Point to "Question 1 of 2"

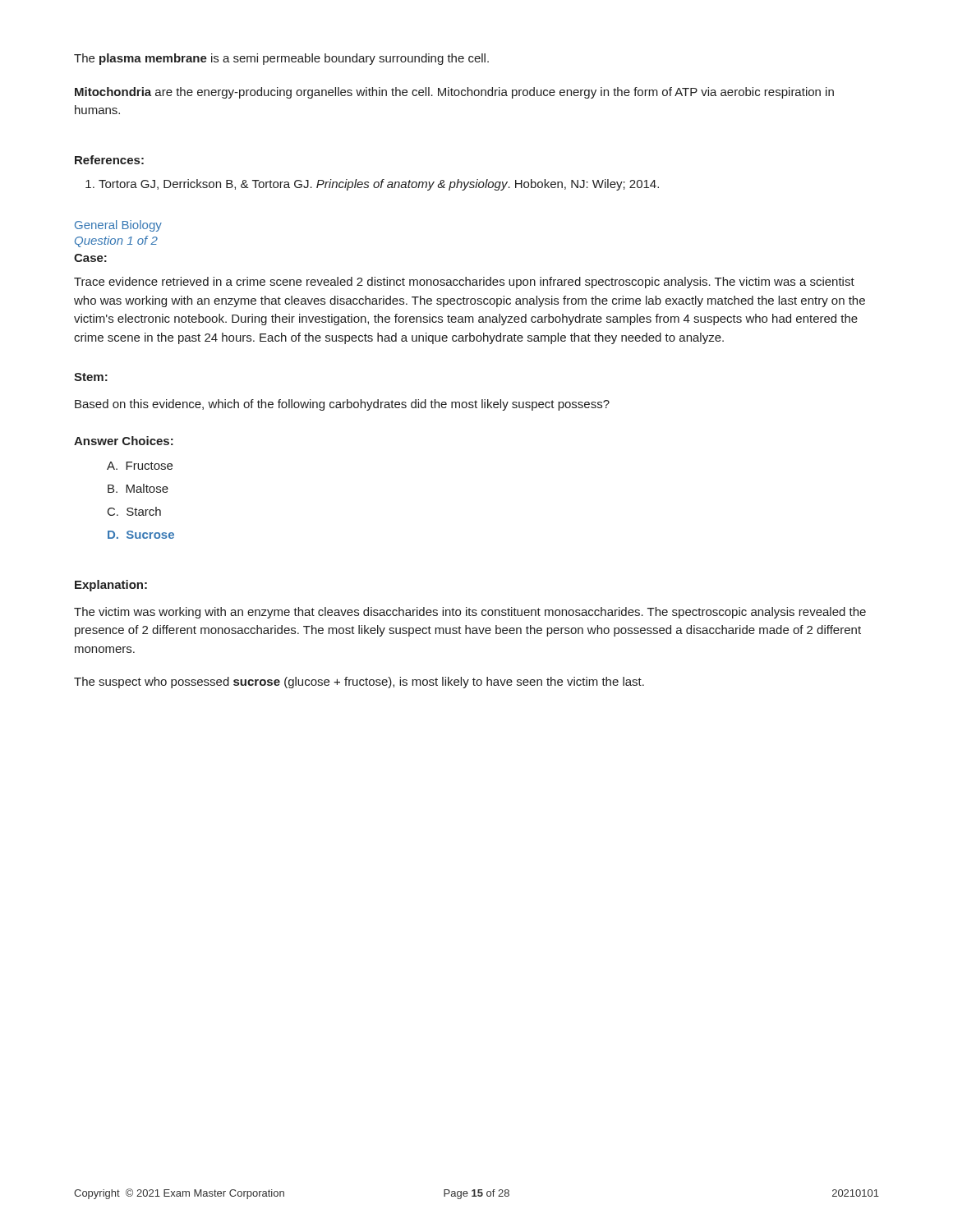click(116, 240)
